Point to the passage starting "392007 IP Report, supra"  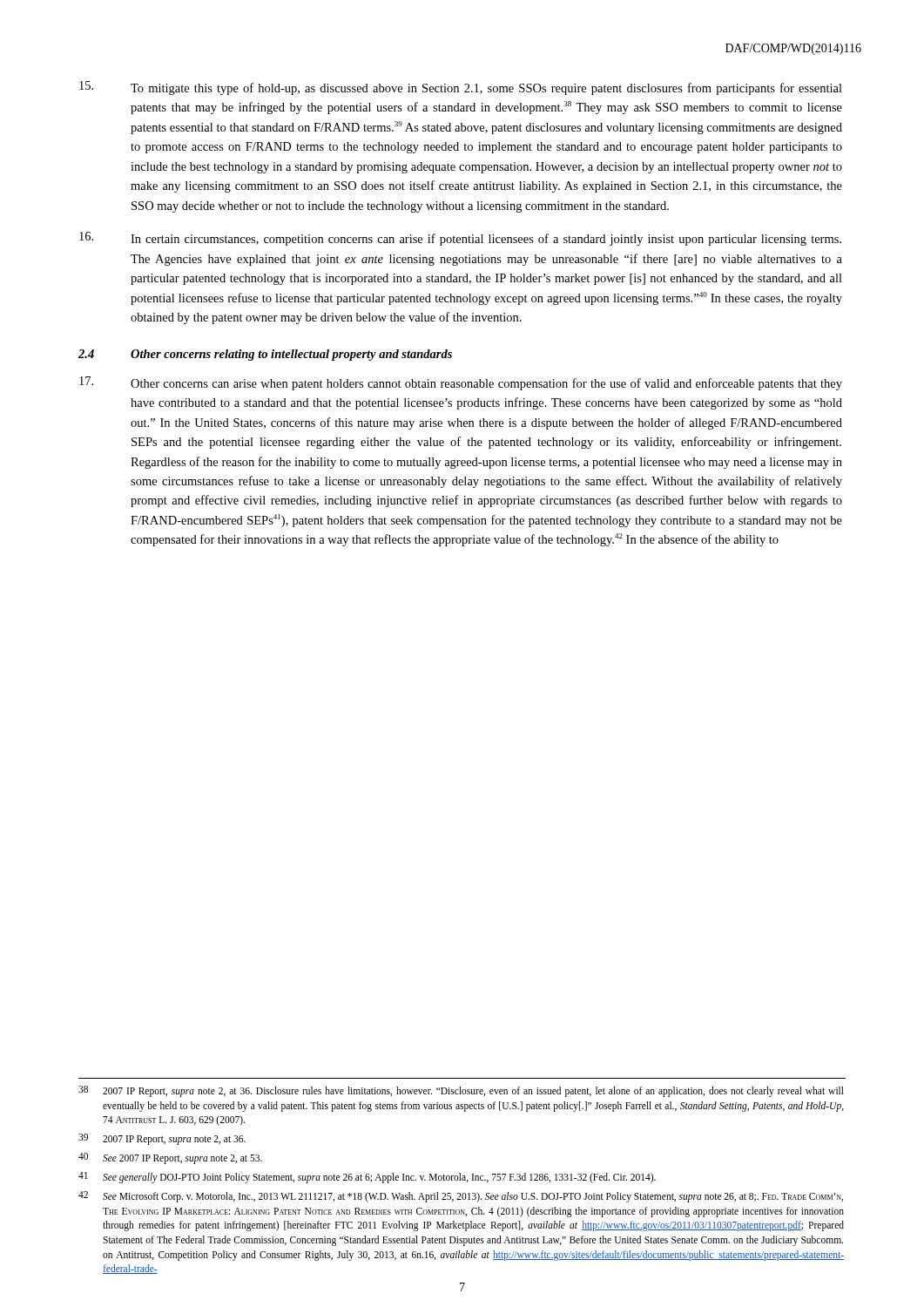click(x=162, y=1139)
